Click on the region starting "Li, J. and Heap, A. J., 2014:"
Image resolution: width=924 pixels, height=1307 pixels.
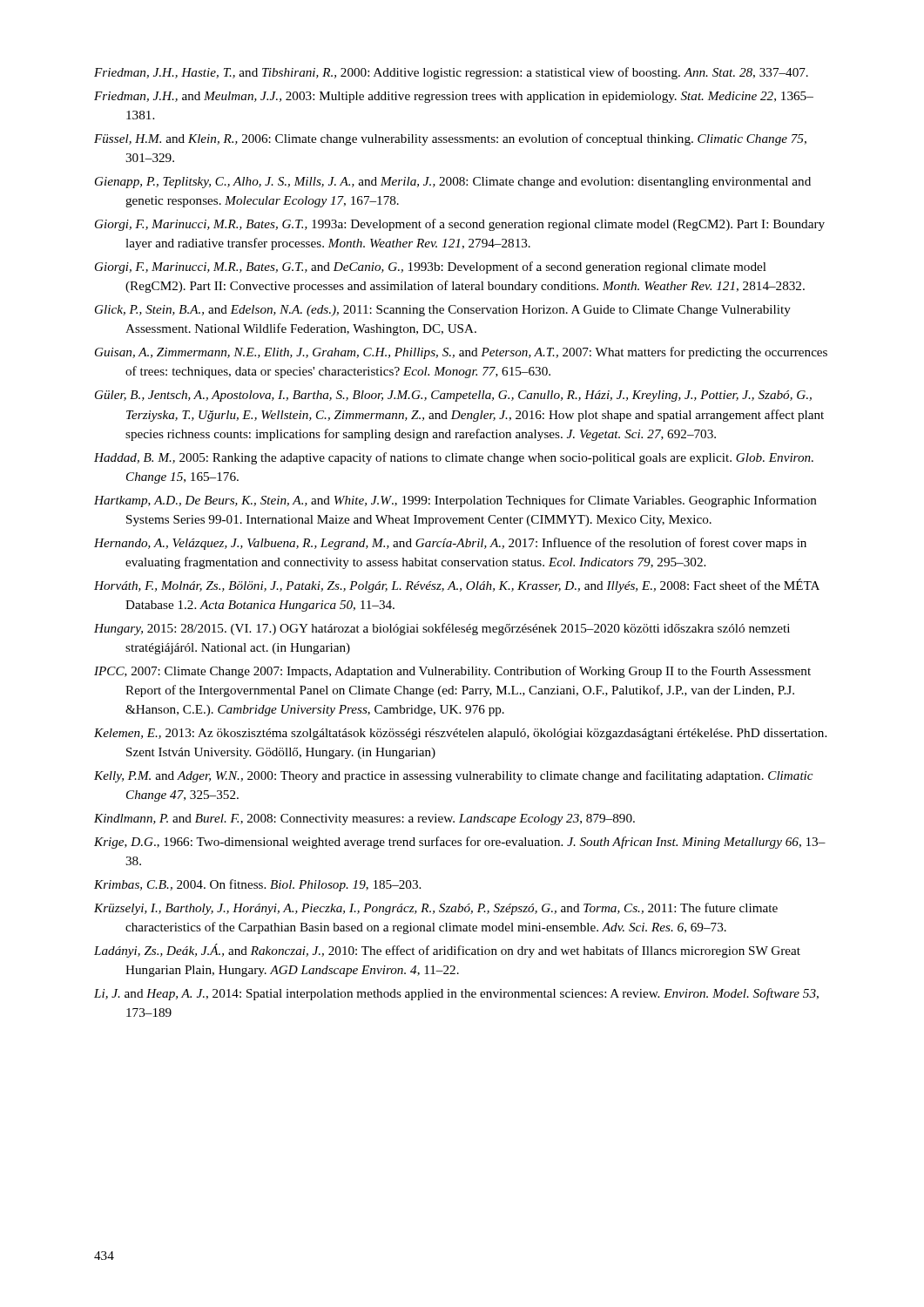pyautogui.click(x=457, y=1003)
